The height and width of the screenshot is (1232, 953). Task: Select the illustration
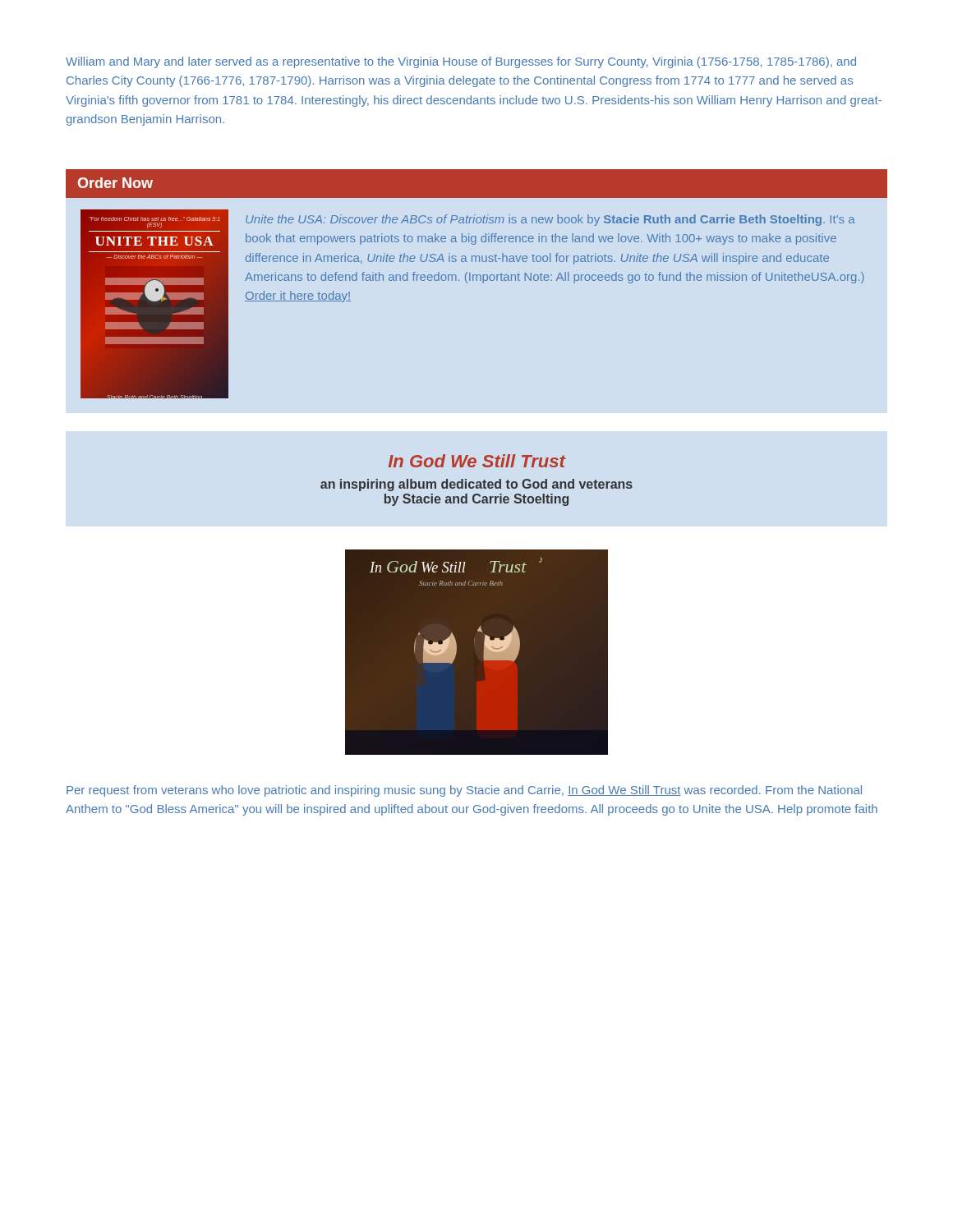(154, 304)
